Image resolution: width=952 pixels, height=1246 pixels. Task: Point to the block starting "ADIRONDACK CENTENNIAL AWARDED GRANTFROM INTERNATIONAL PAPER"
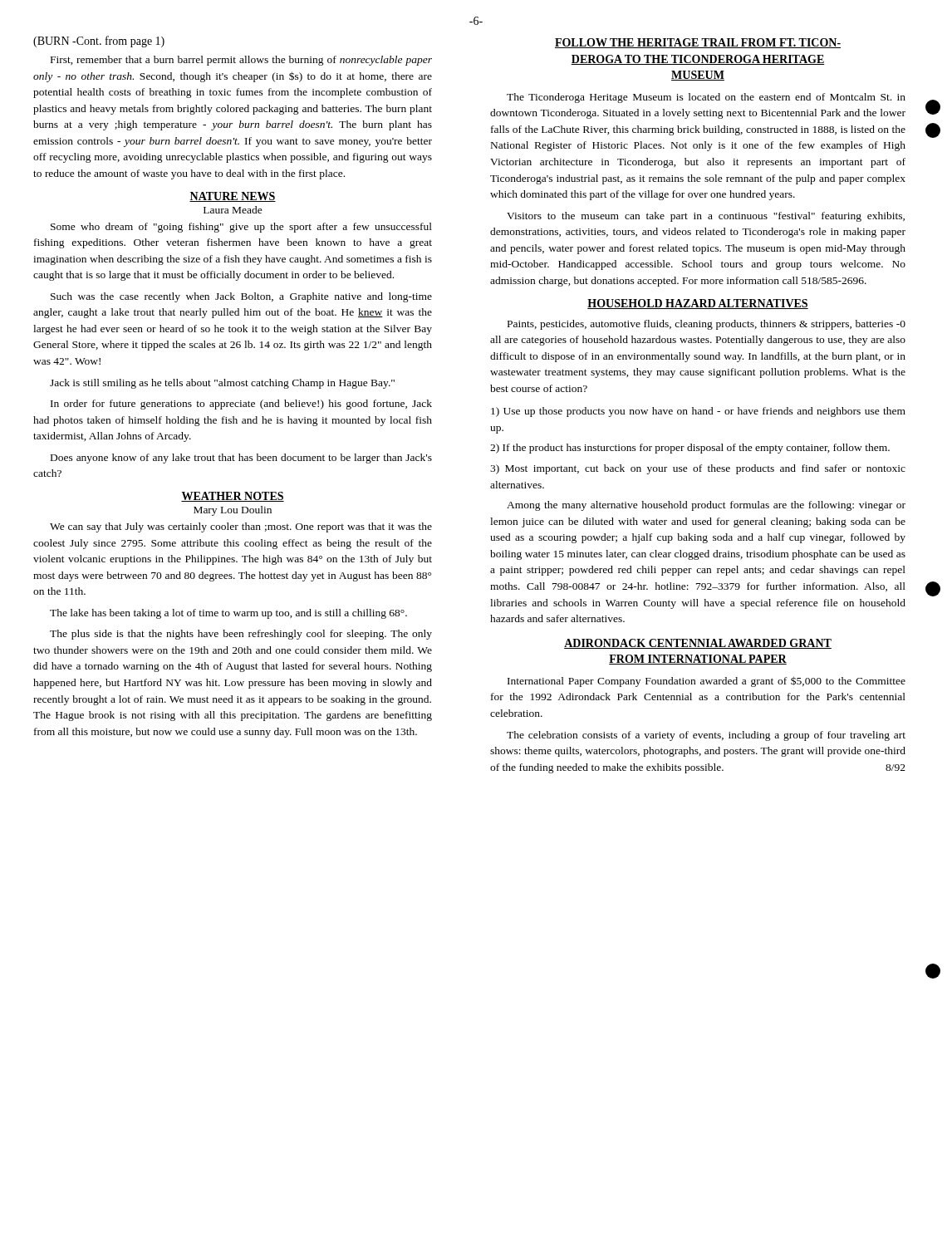pos(698,651)
